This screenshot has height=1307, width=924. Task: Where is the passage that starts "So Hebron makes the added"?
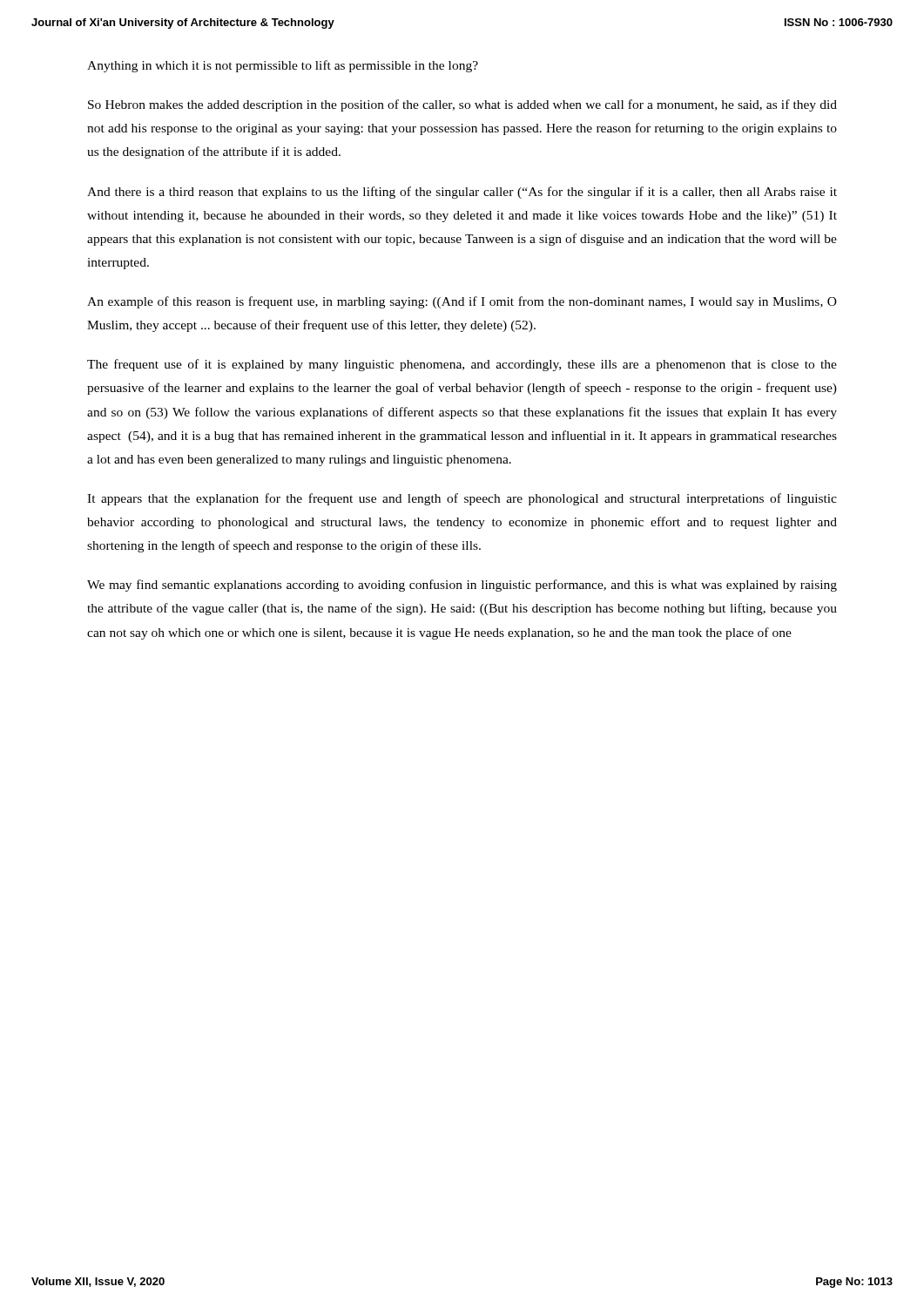point(462,128)
